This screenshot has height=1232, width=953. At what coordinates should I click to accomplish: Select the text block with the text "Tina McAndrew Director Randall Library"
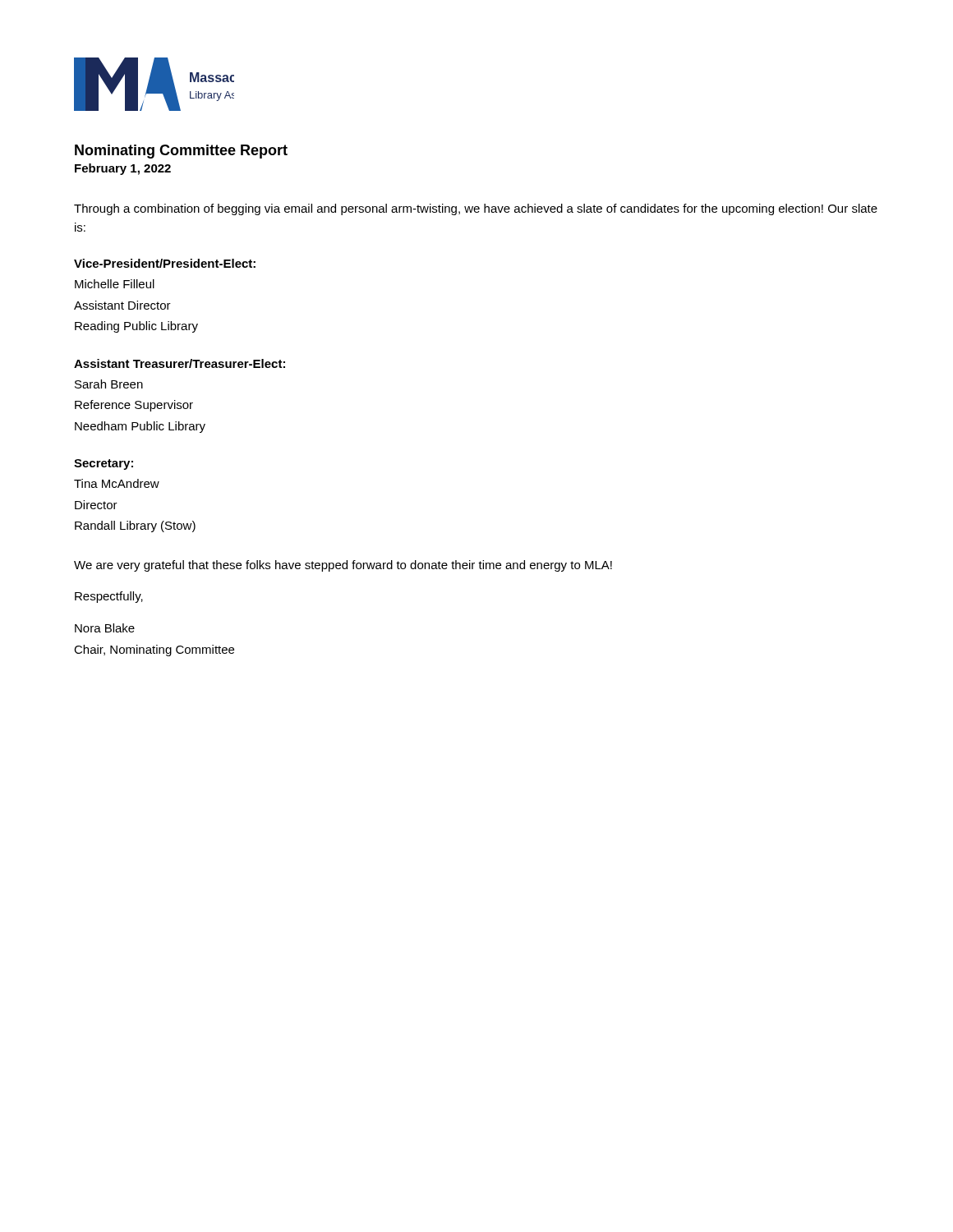(117, 483)
